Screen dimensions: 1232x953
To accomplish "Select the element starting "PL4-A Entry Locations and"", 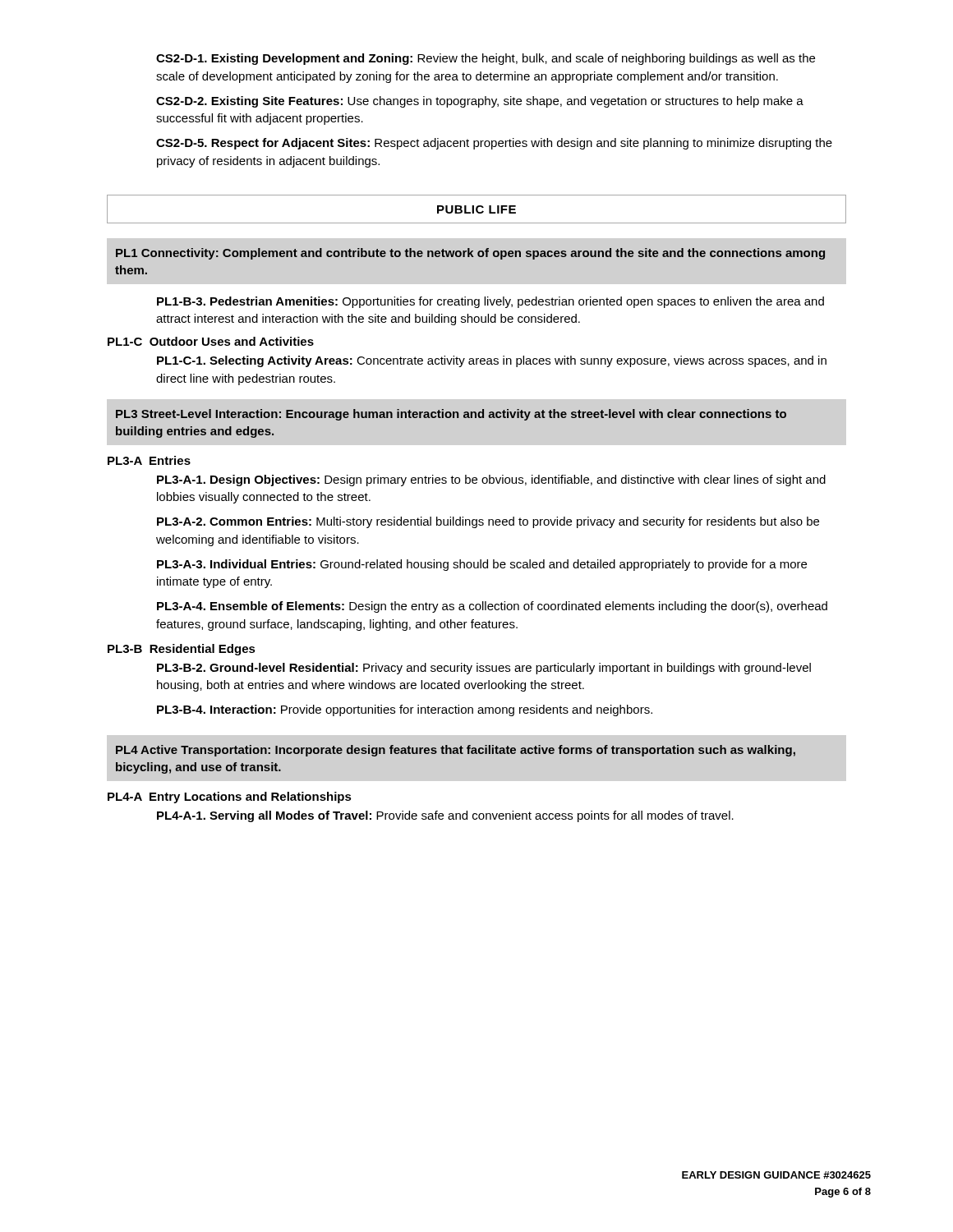I will [x=229, y=796].
